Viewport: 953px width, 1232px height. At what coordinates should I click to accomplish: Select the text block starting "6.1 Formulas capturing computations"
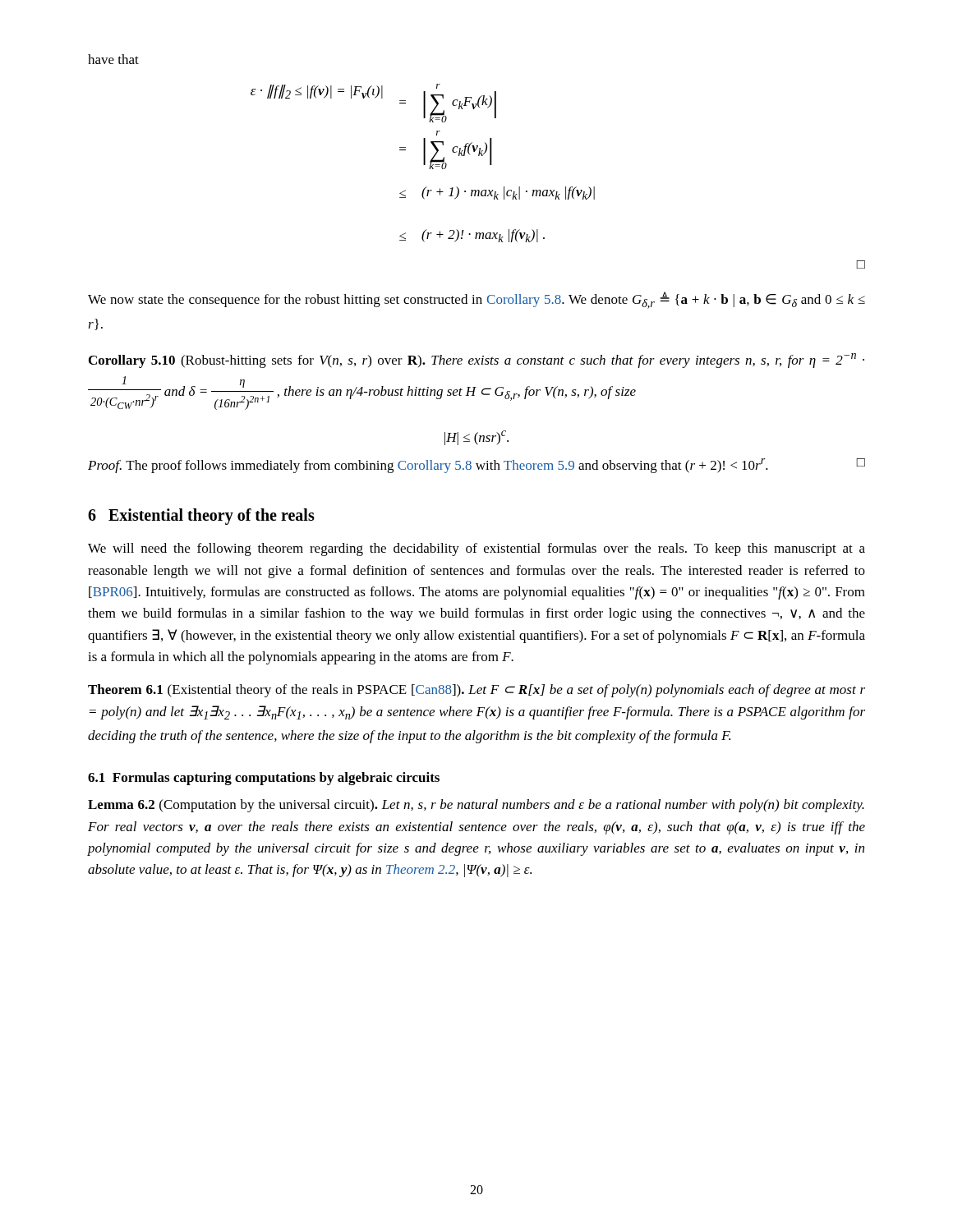coord(264,778)
